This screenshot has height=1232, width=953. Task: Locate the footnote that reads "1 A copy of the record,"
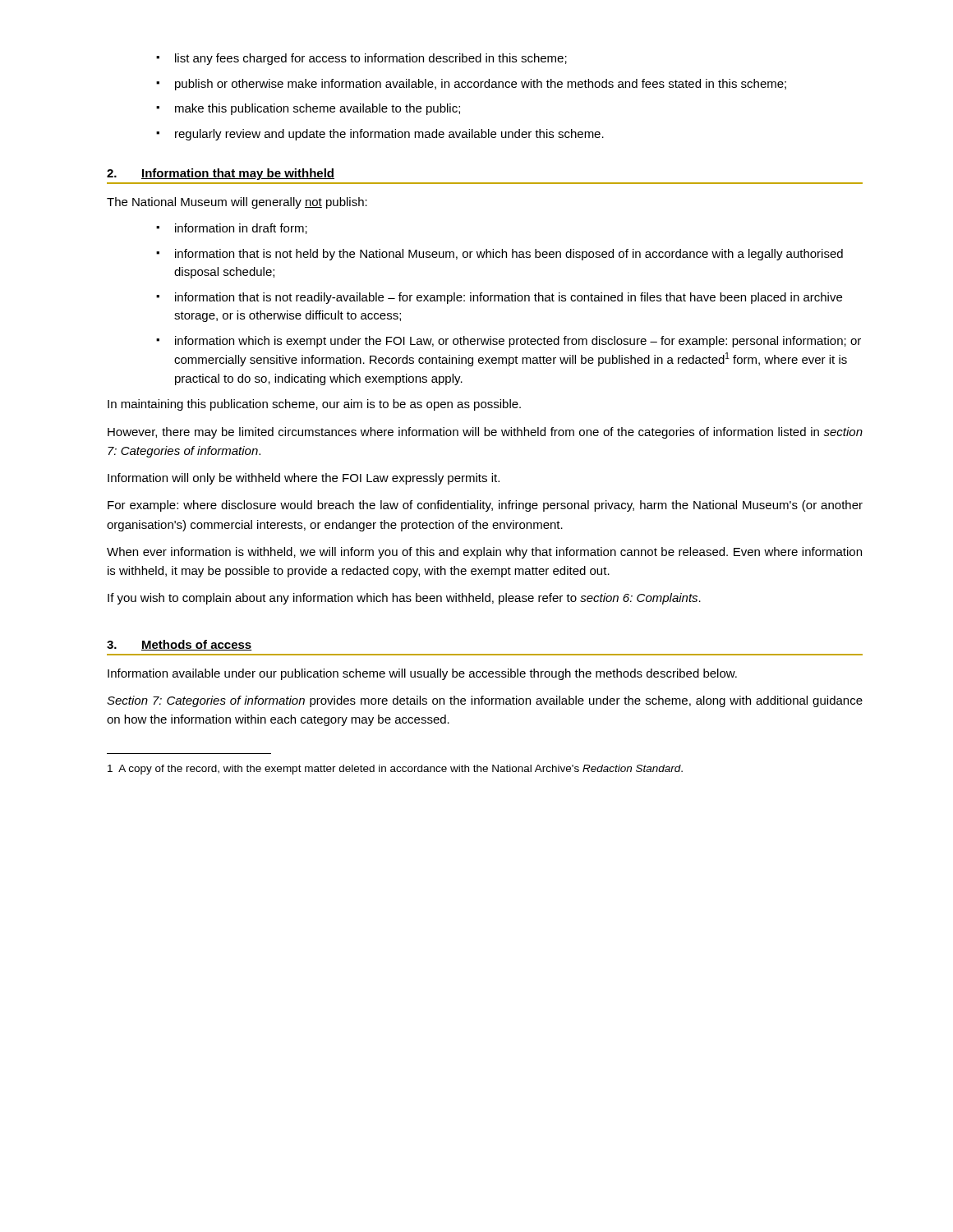point(395,769)
